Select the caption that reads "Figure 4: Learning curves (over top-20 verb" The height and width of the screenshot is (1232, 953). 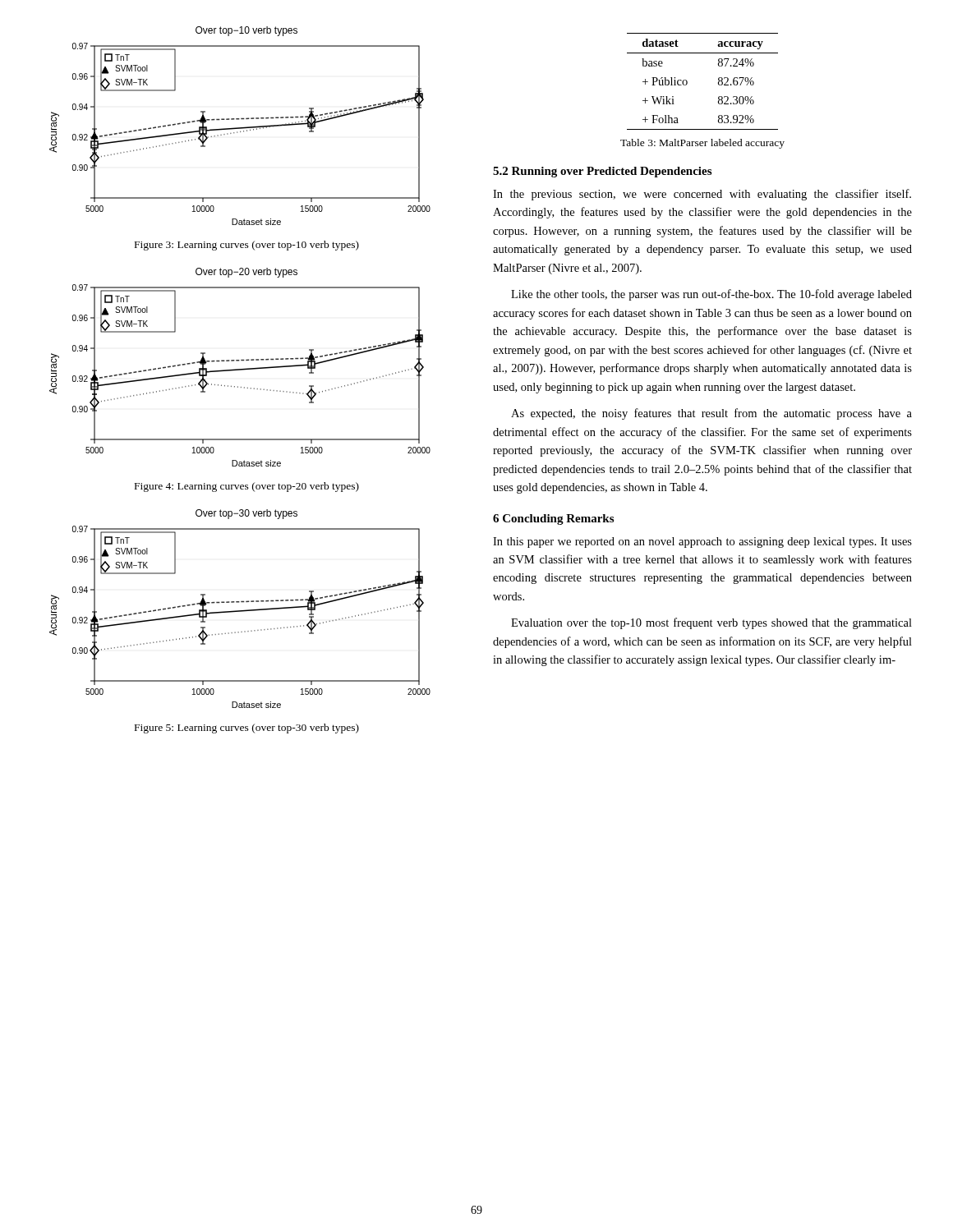(x=246, y=486)
